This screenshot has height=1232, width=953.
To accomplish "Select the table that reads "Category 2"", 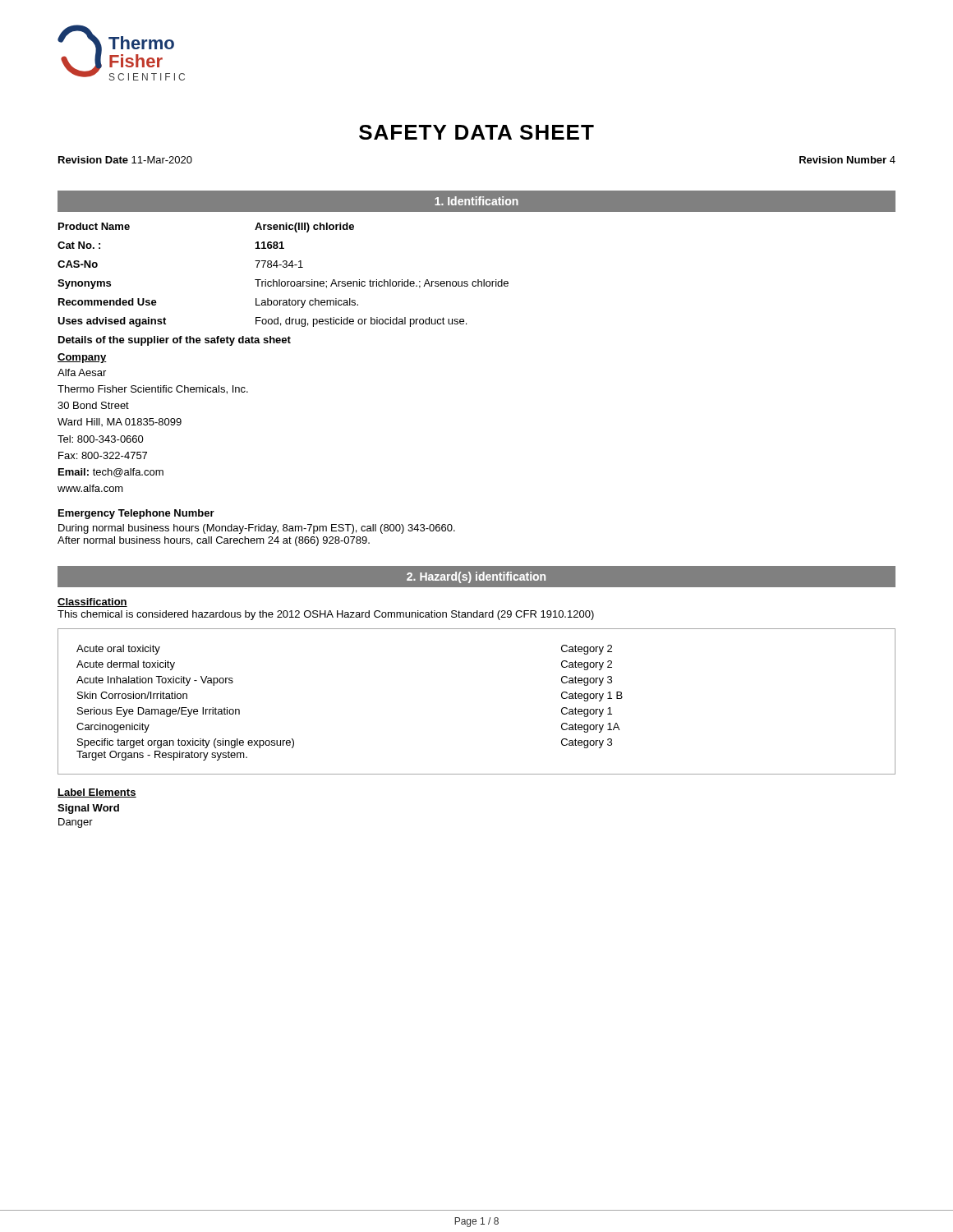I will pyautogui.click(x=476, y=702).
